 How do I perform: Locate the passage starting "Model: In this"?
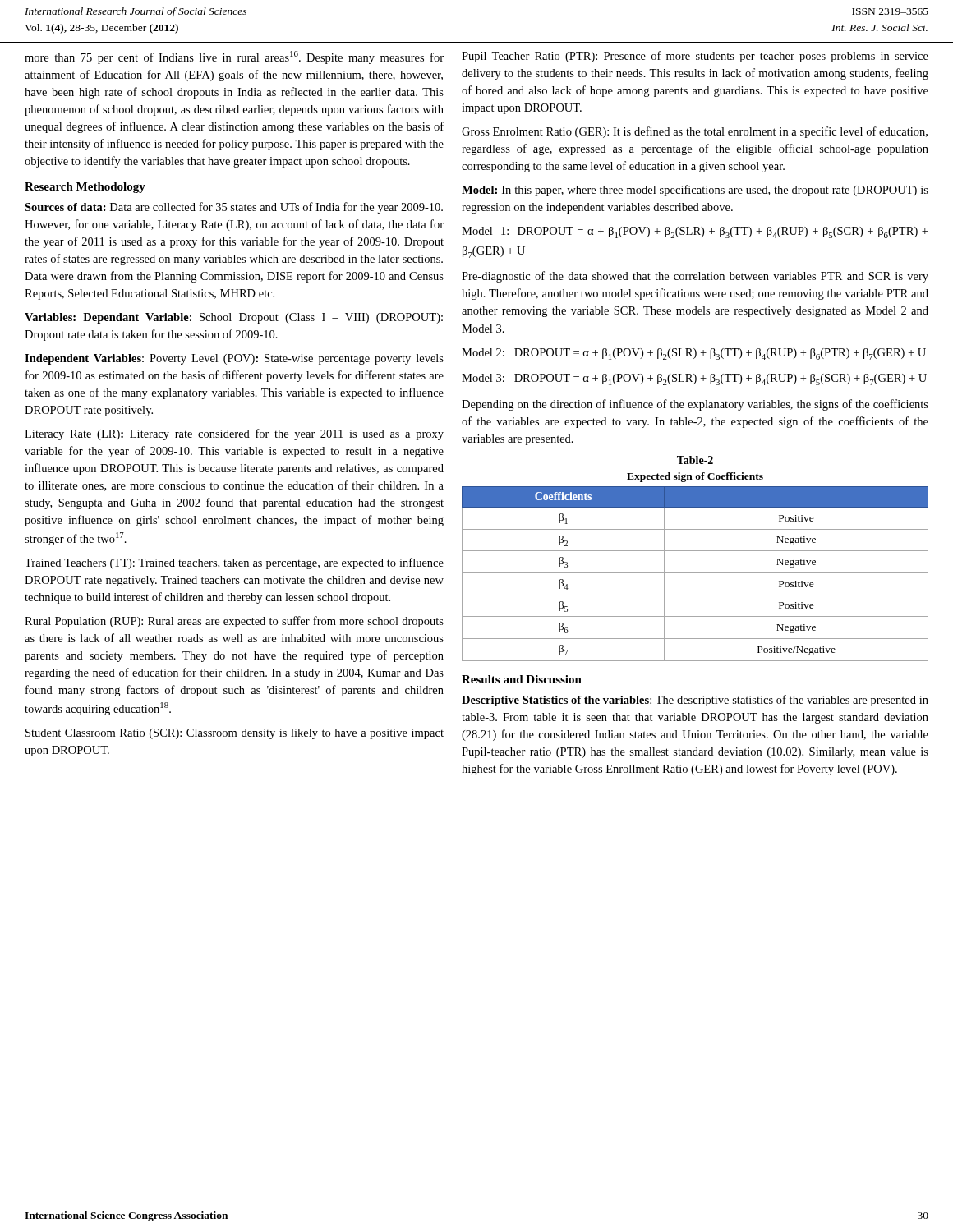point(695,199)
